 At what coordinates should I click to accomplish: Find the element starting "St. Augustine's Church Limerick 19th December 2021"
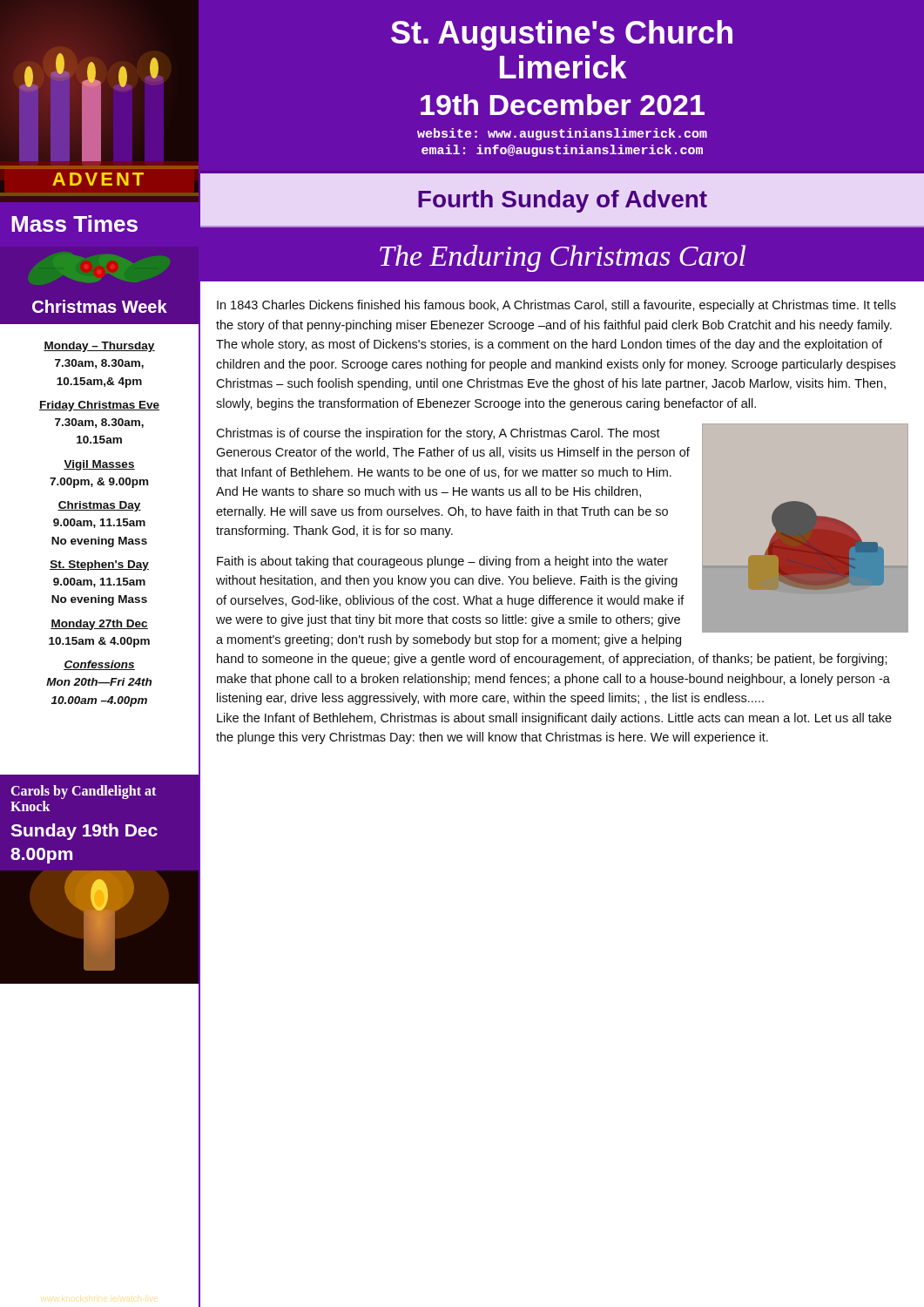[x=562, y=87]
